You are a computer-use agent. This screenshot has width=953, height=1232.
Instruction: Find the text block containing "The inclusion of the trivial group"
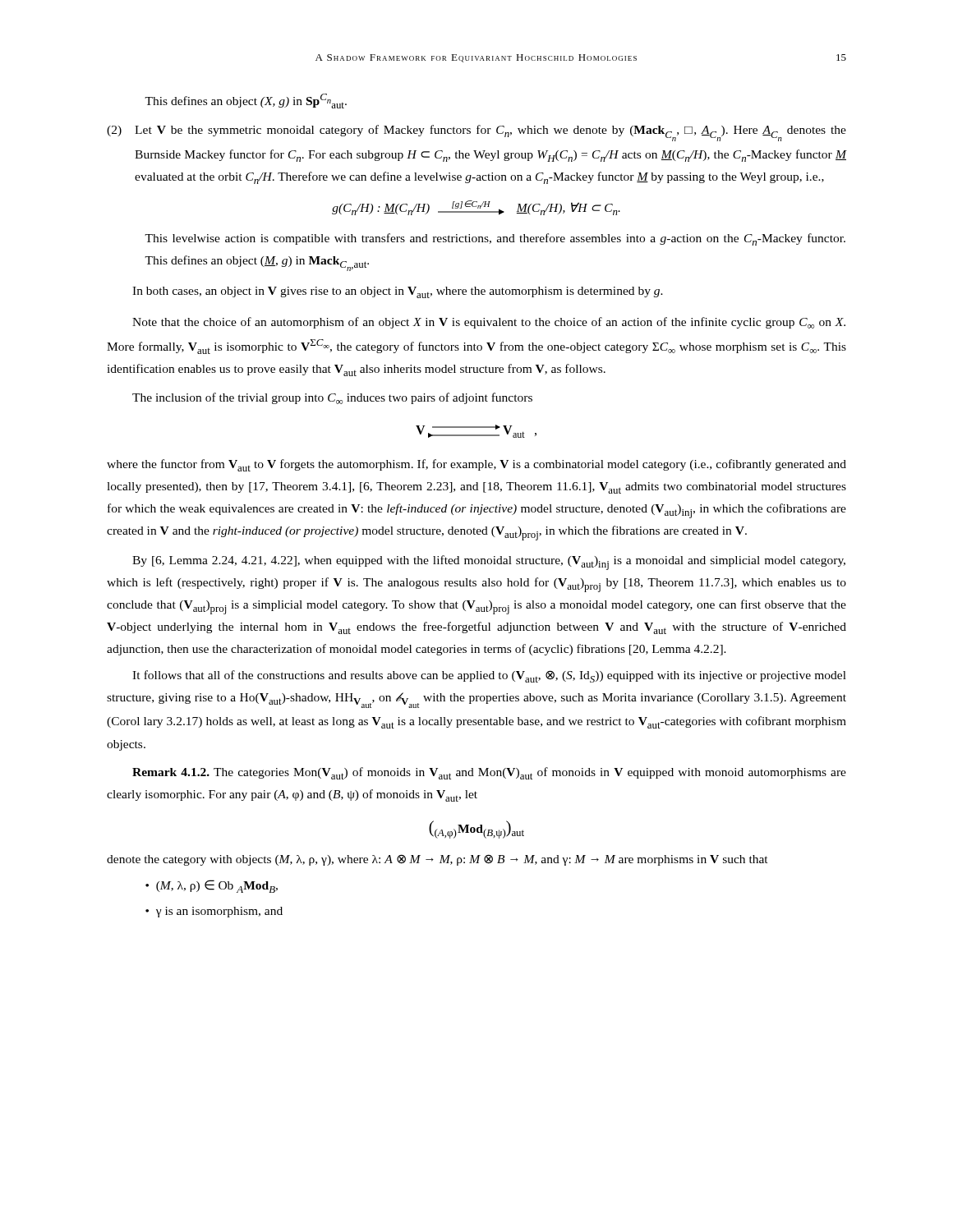(x=333, y=399)
